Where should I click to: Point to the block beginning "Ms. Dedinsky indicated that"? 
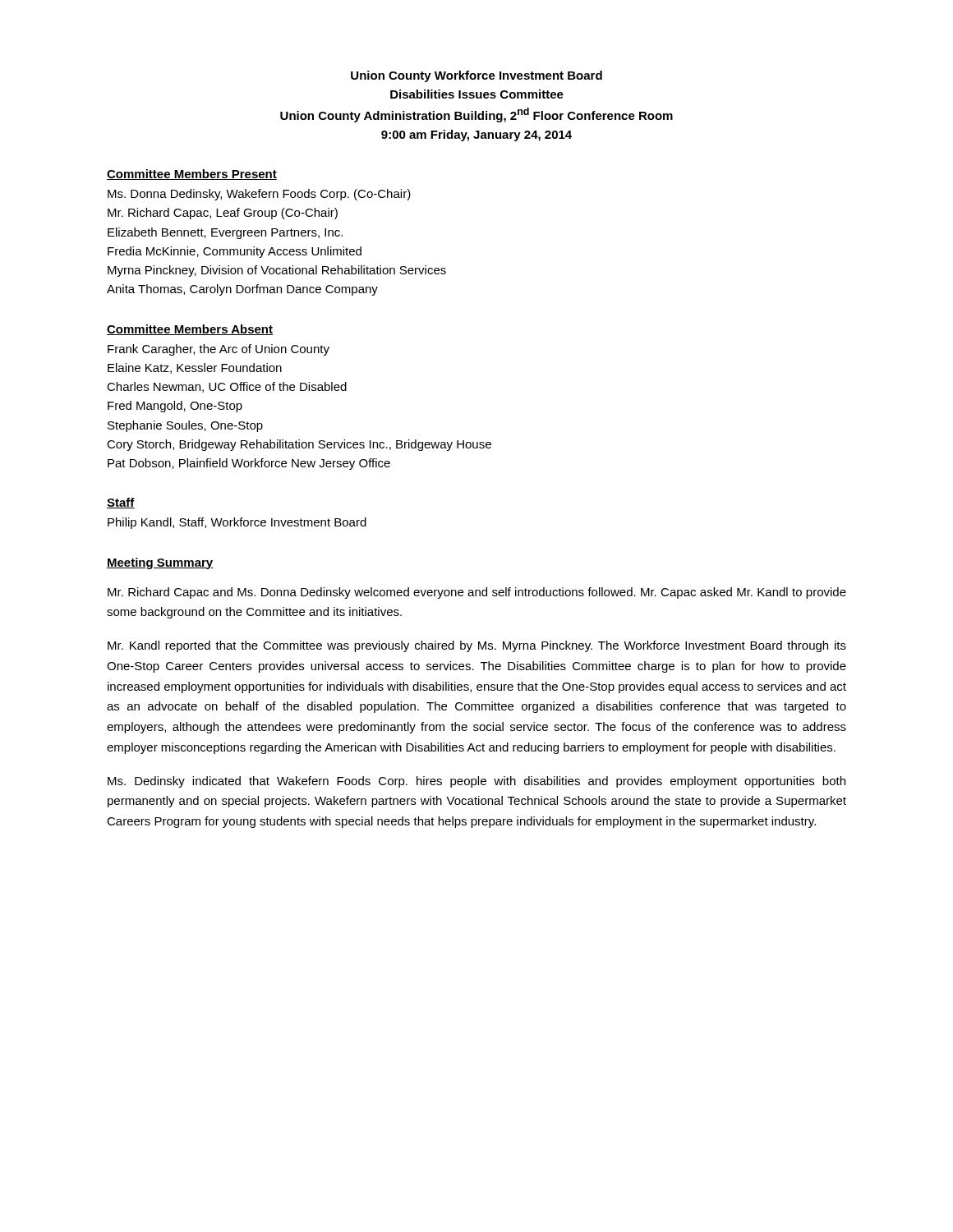476,801
